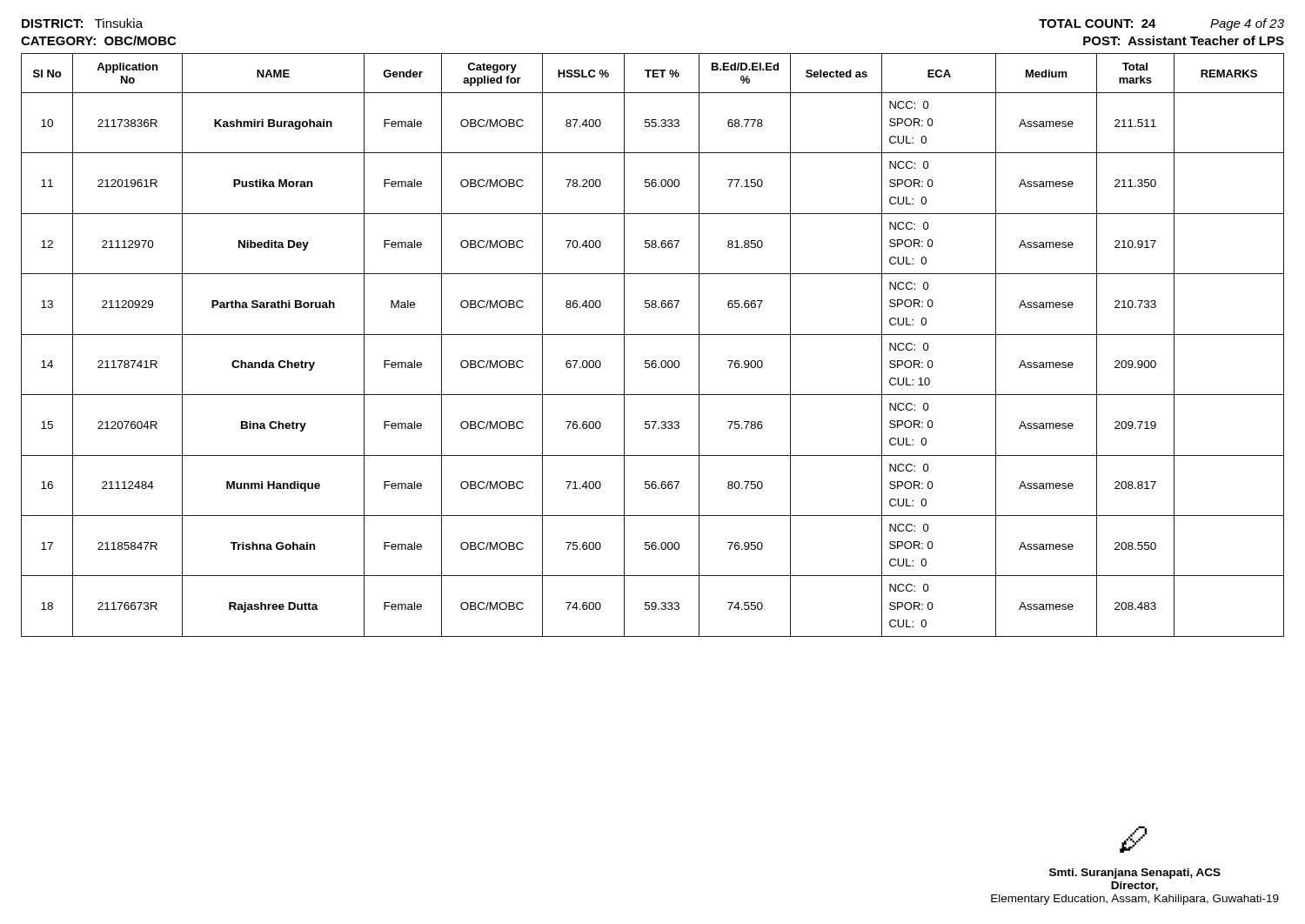1305x924 pixels.
Task: Select the text block that says "🖊 Smti. Suranjana Senapati,"
Action: click(1135, 863)
